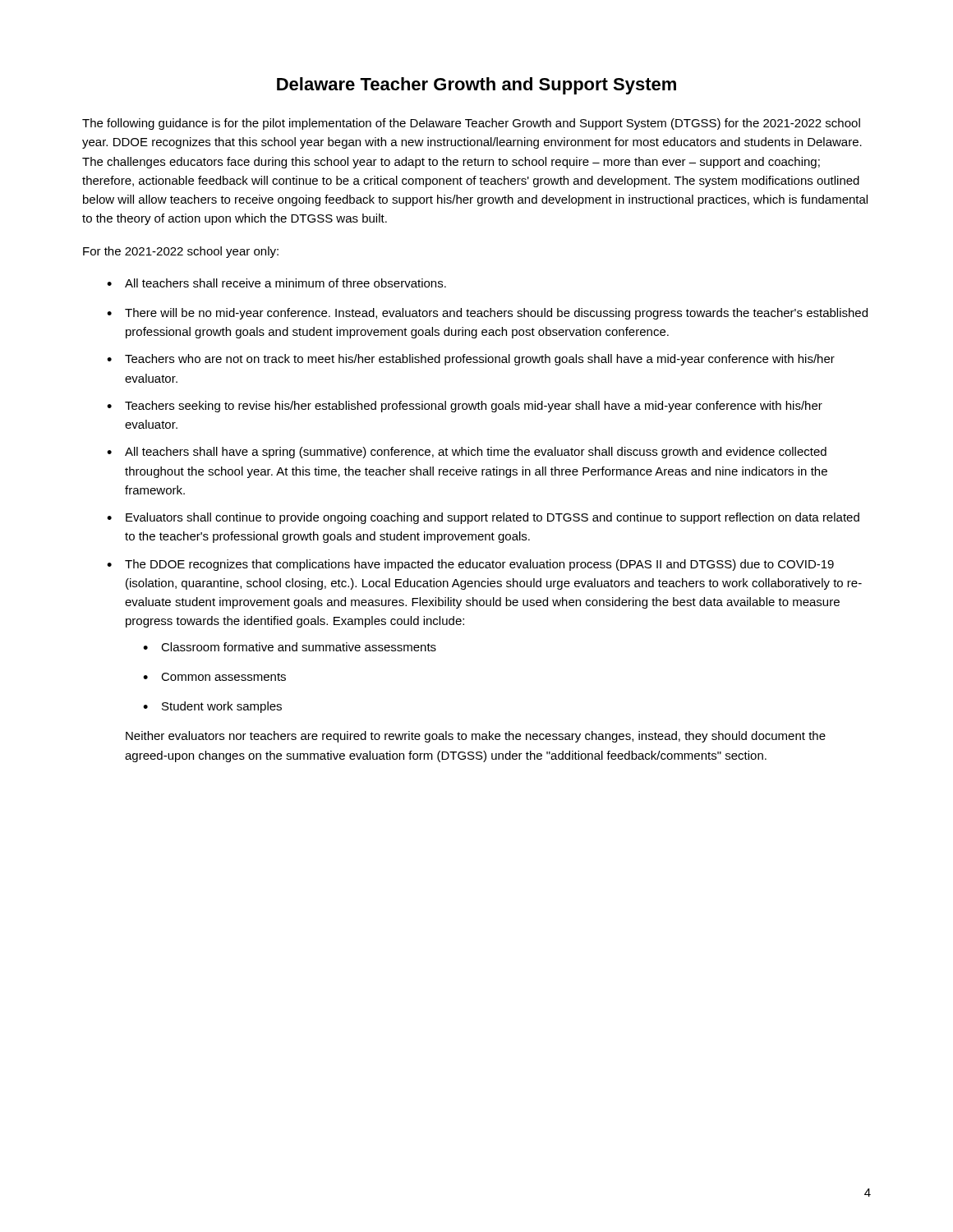Find the block on this page that starts "The following guidance is for the"
This screenshot has height=1232, width=953.
475,171
